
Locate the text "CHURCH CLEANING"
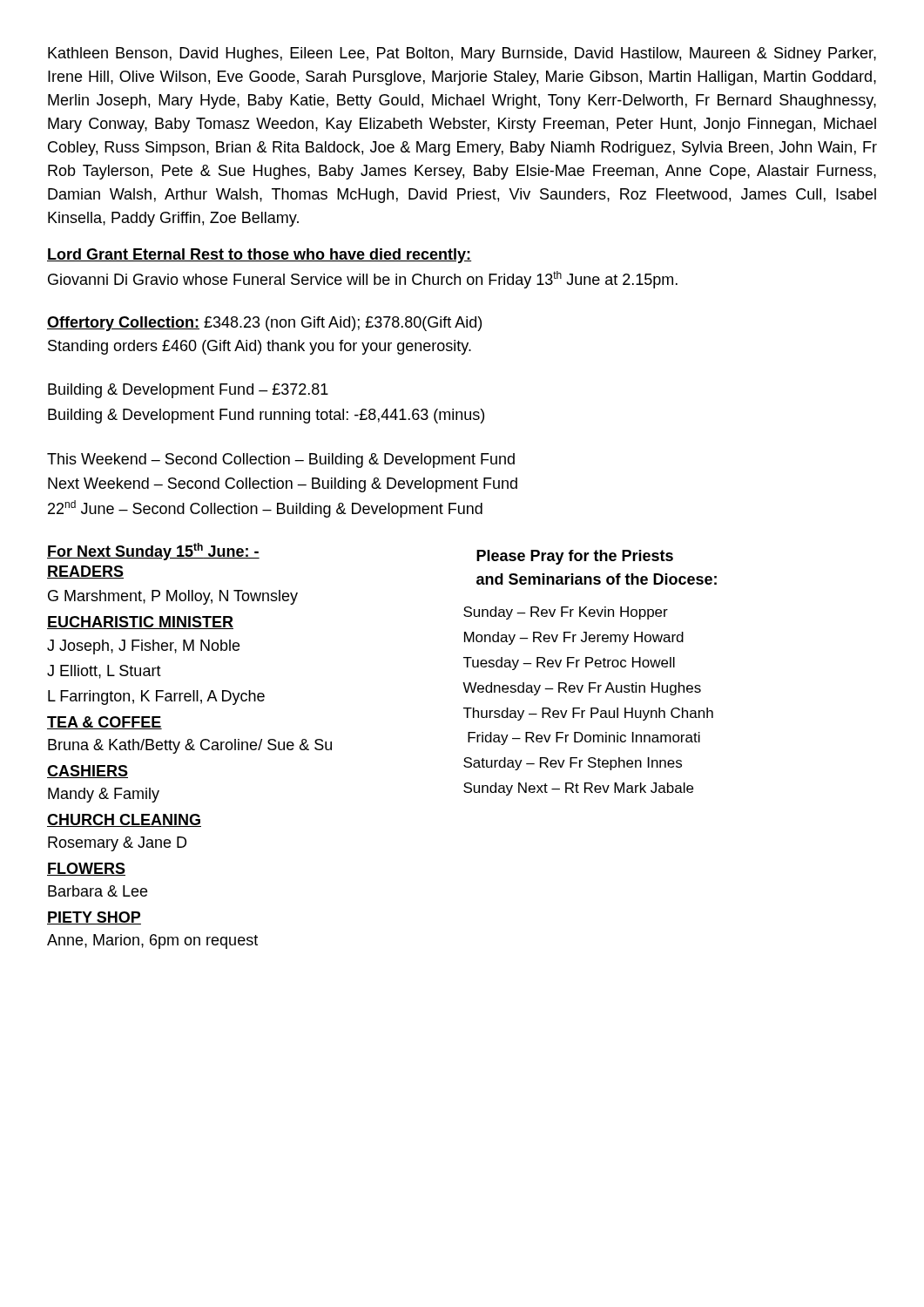point(124,820)
